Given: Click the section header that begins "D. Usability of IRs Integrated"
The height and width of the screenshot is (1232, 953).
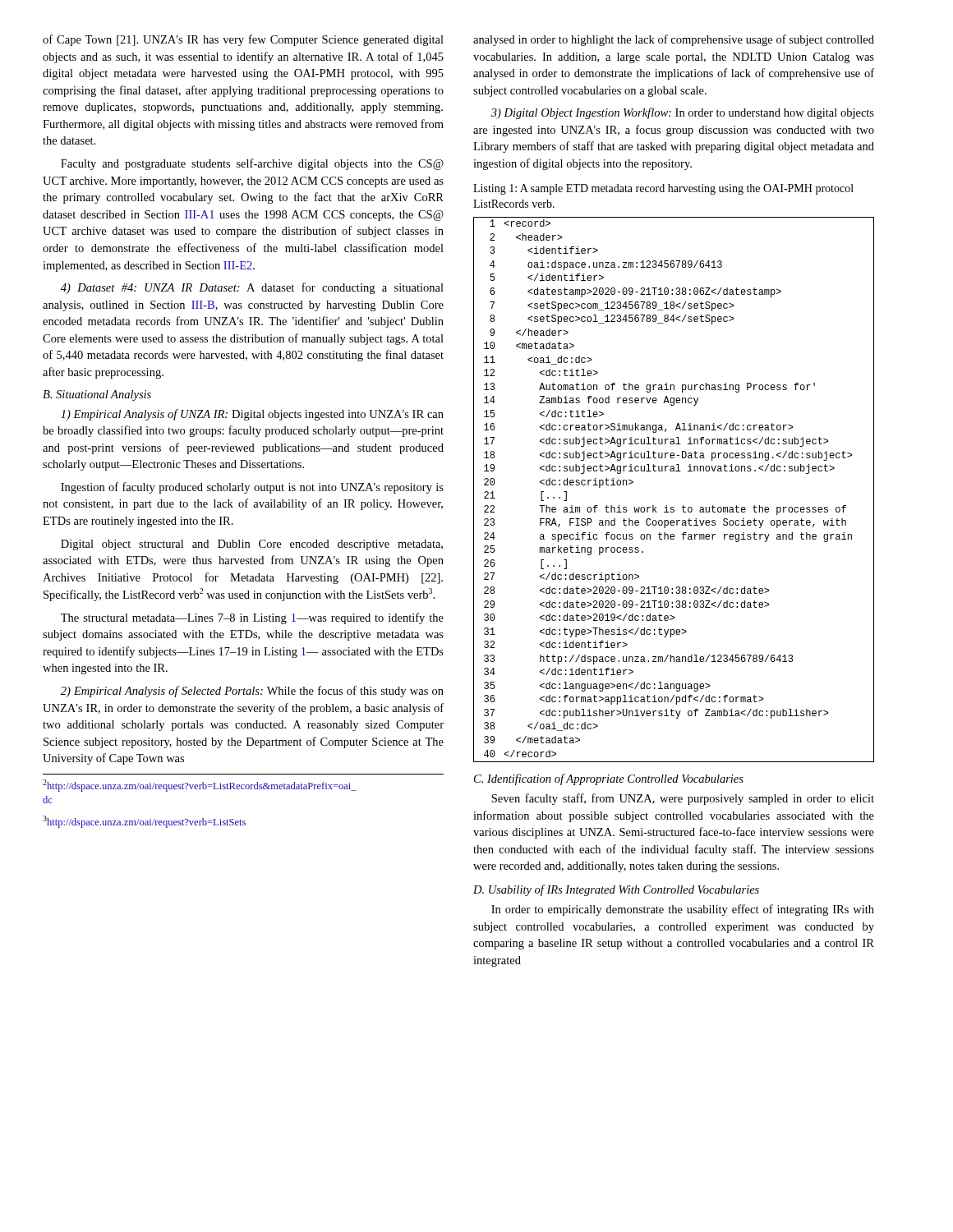Looking at the screenshot, I should (x=616, y=890).
